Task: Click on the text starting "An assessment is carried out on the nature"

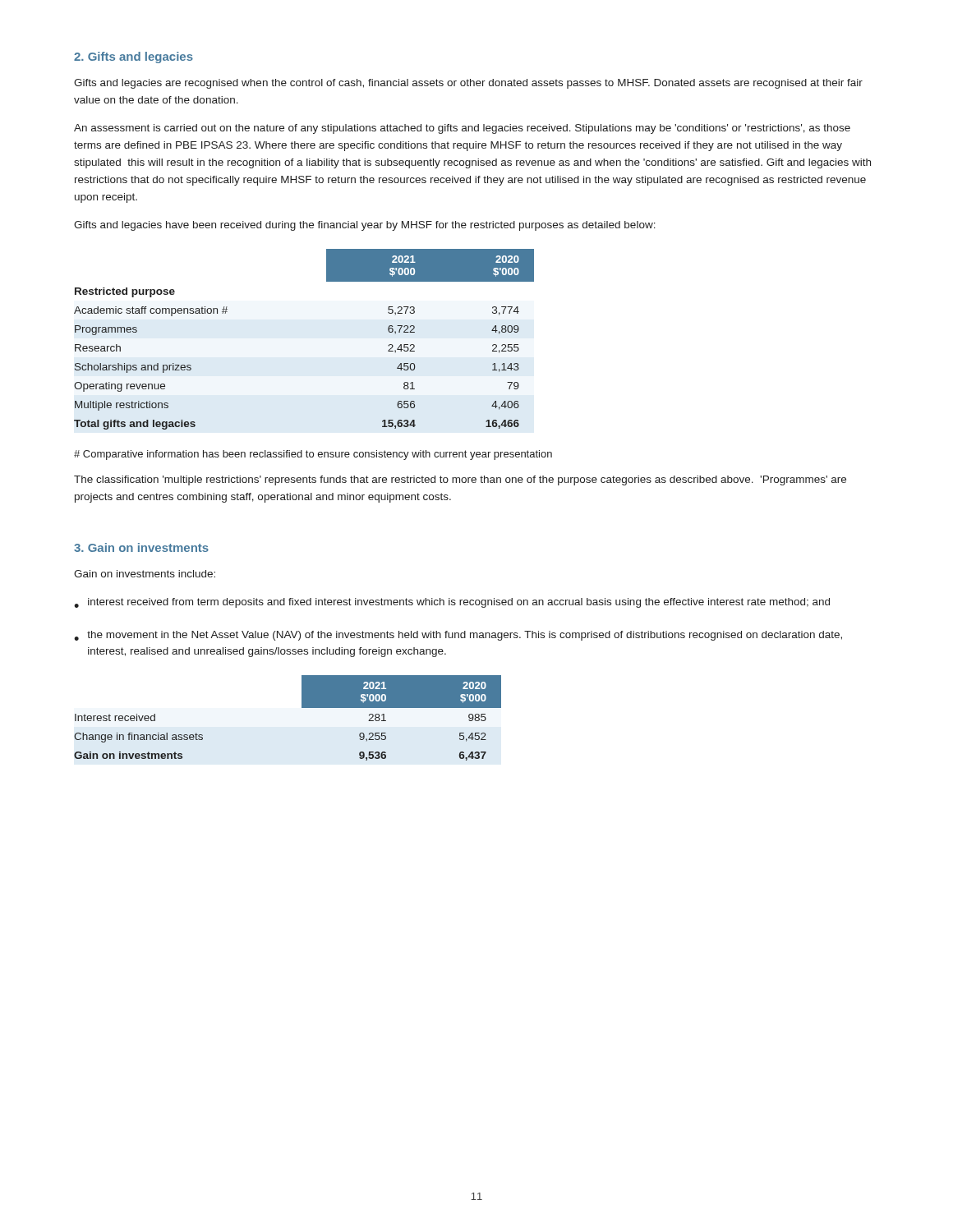Action: (476, 163)
